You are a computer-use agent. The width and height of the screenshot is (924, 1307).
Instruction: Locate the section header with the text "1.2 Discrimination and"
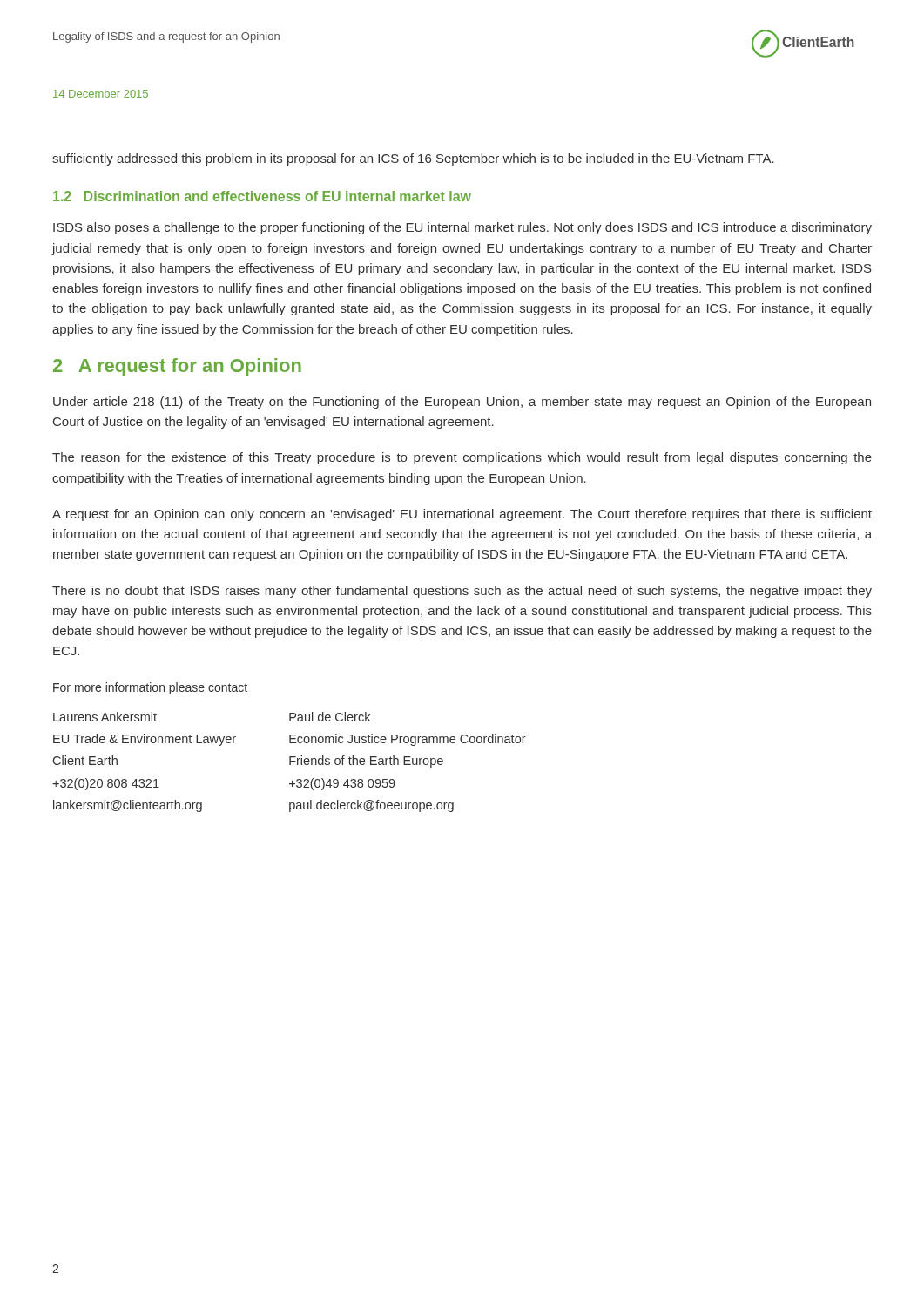click(262, 197)
